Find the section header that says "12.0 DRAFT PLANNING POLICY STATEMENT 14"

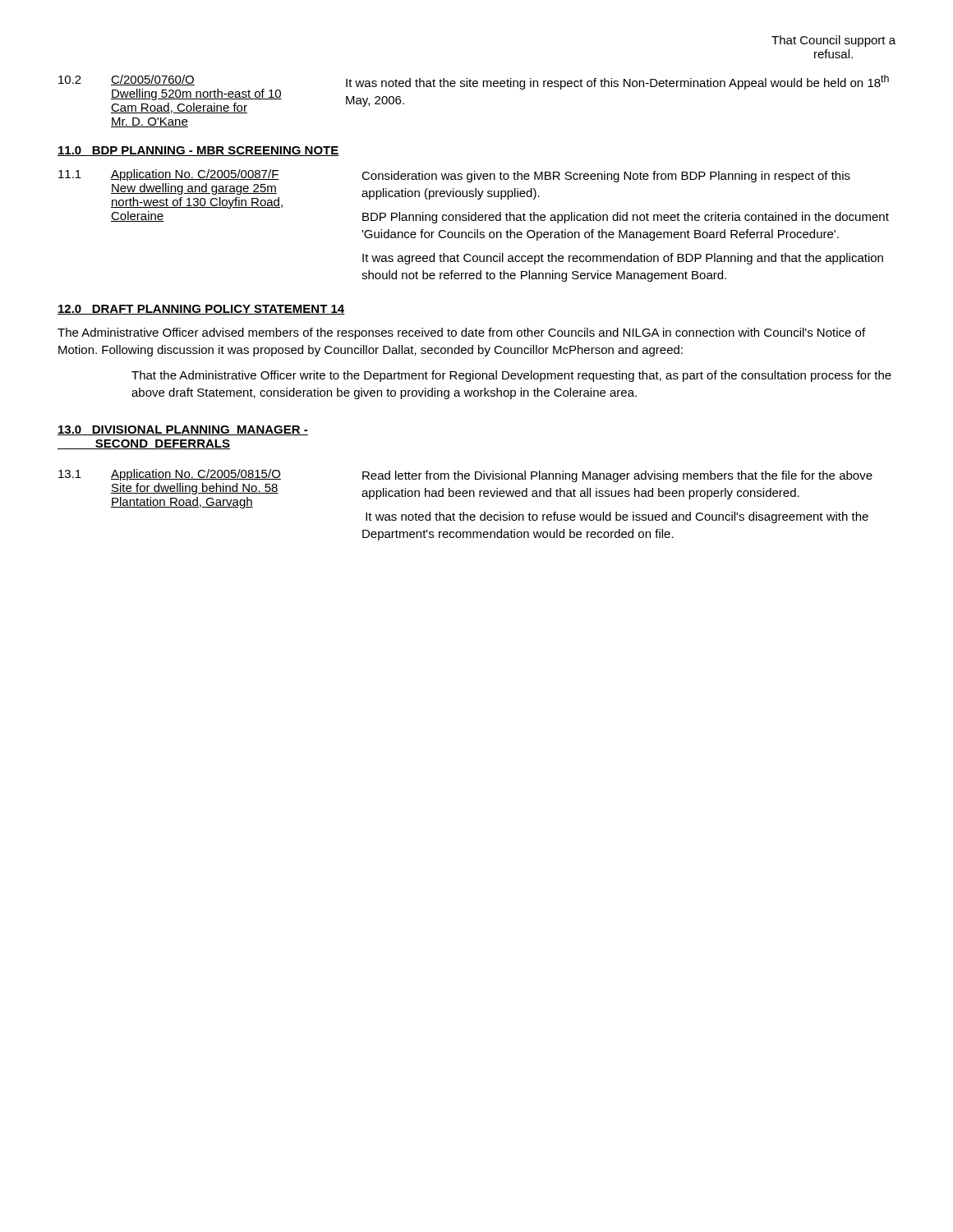pos(201,308)
